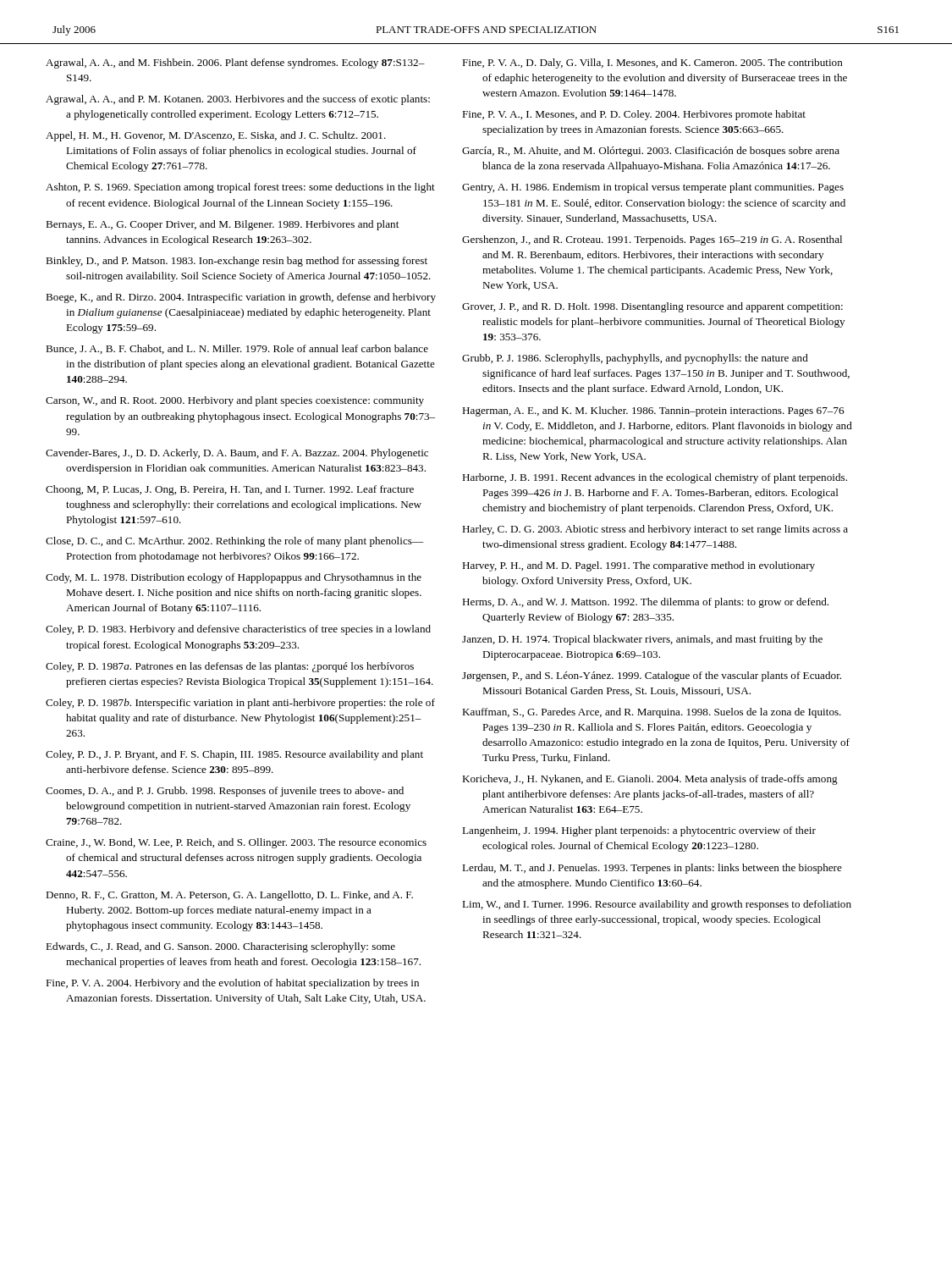Locate the text block starting "Gershenzon, J., and R."
Screen dimensions: 1270x952
pyautogui.click(x=652, y=262)
